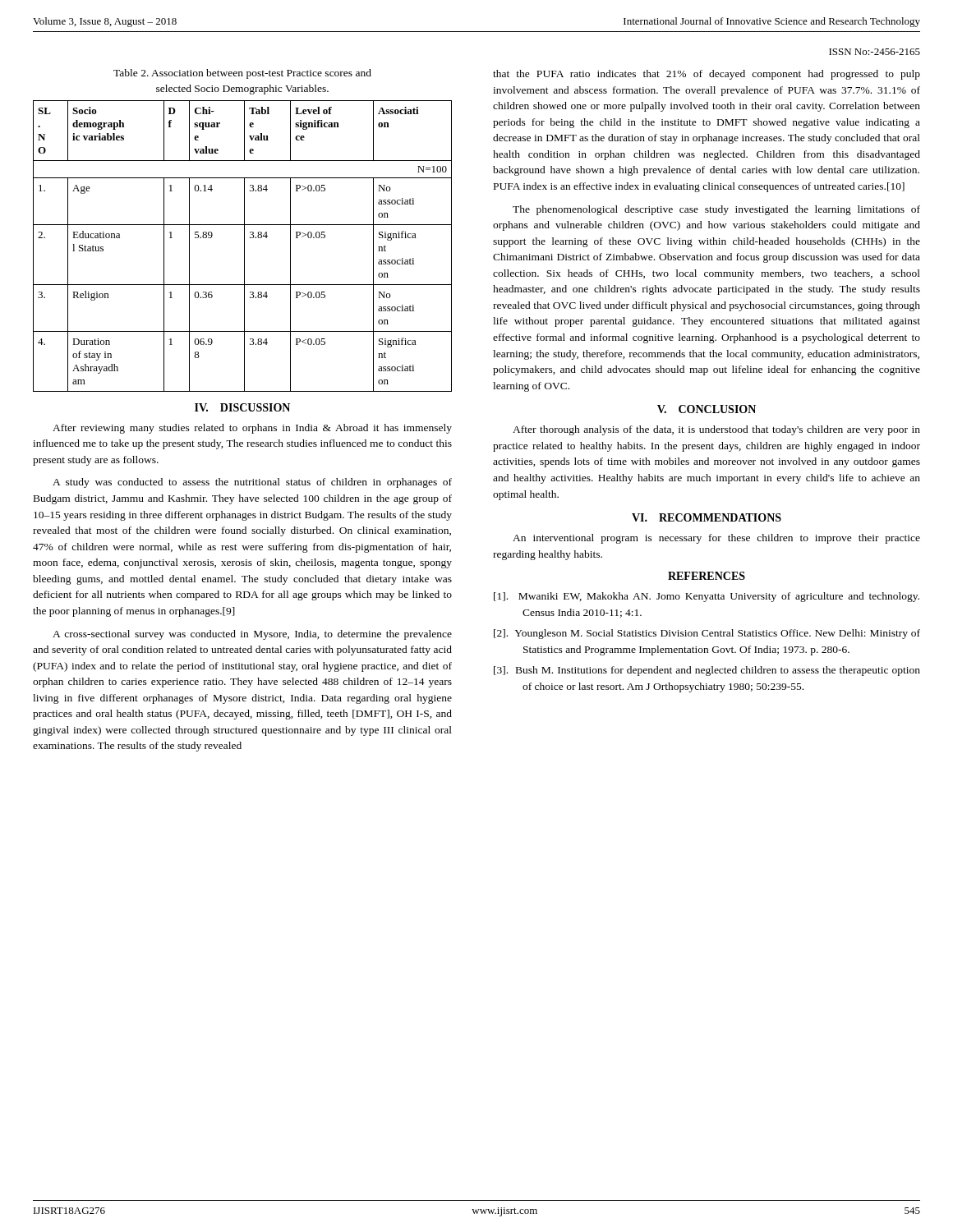Image resolution: width=953 pixels, height=1232 pixels.
Task: Find the section header that reads "VI. RECOMMENDATIONS"
Action: (707, 518)
